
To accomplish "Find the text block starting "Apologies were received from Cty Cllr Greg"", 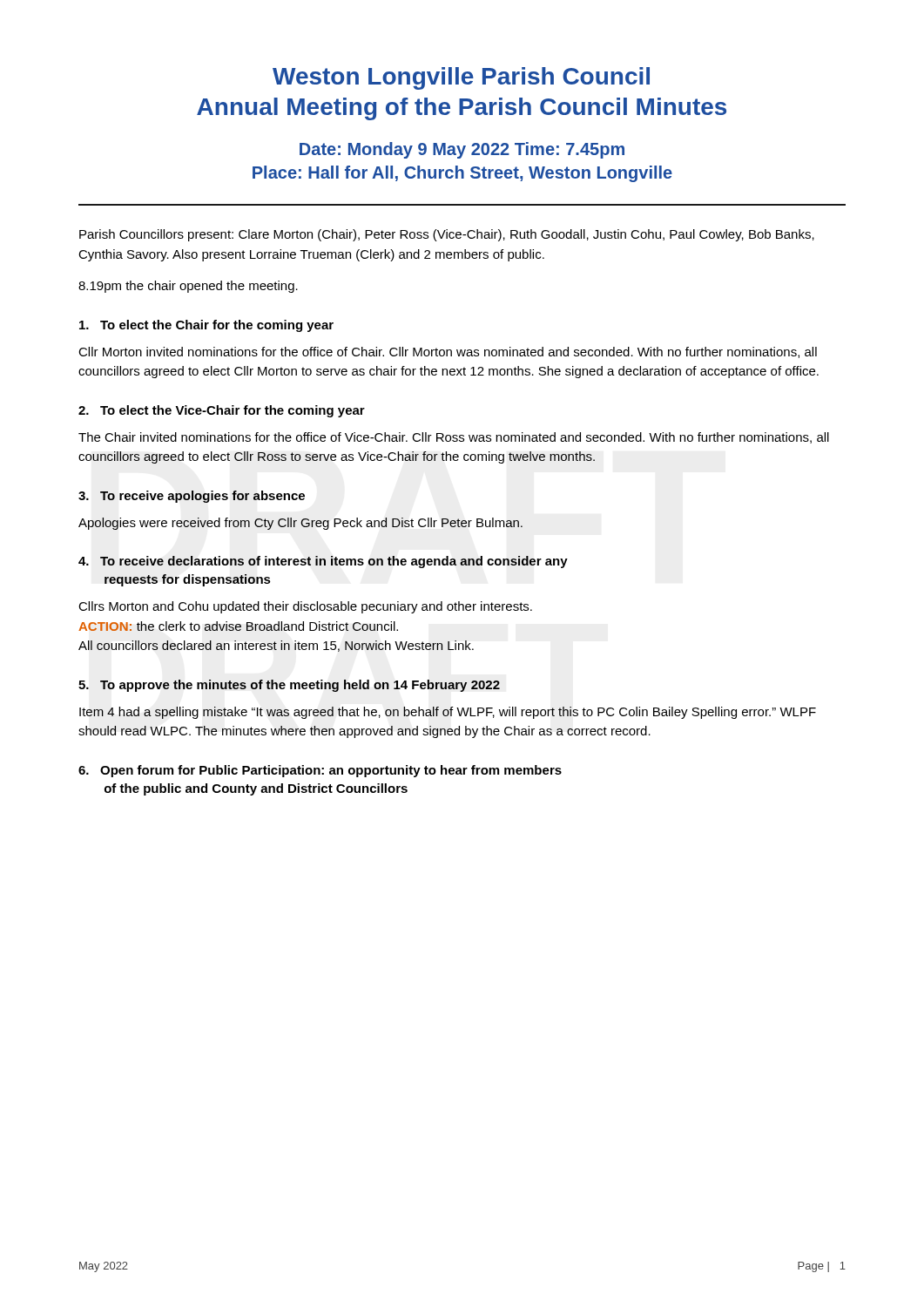I will click(301, 522).
